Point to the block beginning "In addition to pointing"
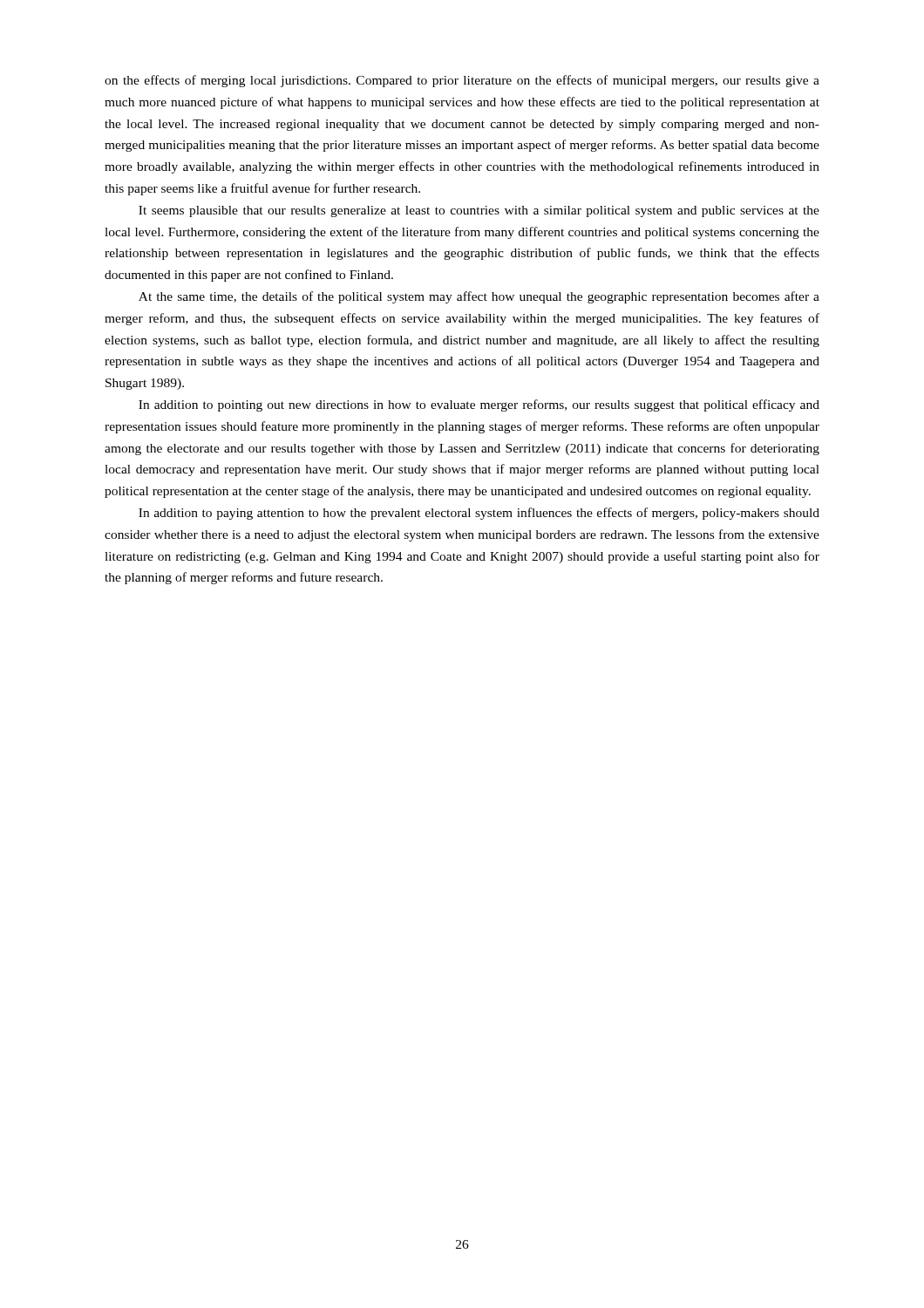924x1308 pixels. [462, 448]
